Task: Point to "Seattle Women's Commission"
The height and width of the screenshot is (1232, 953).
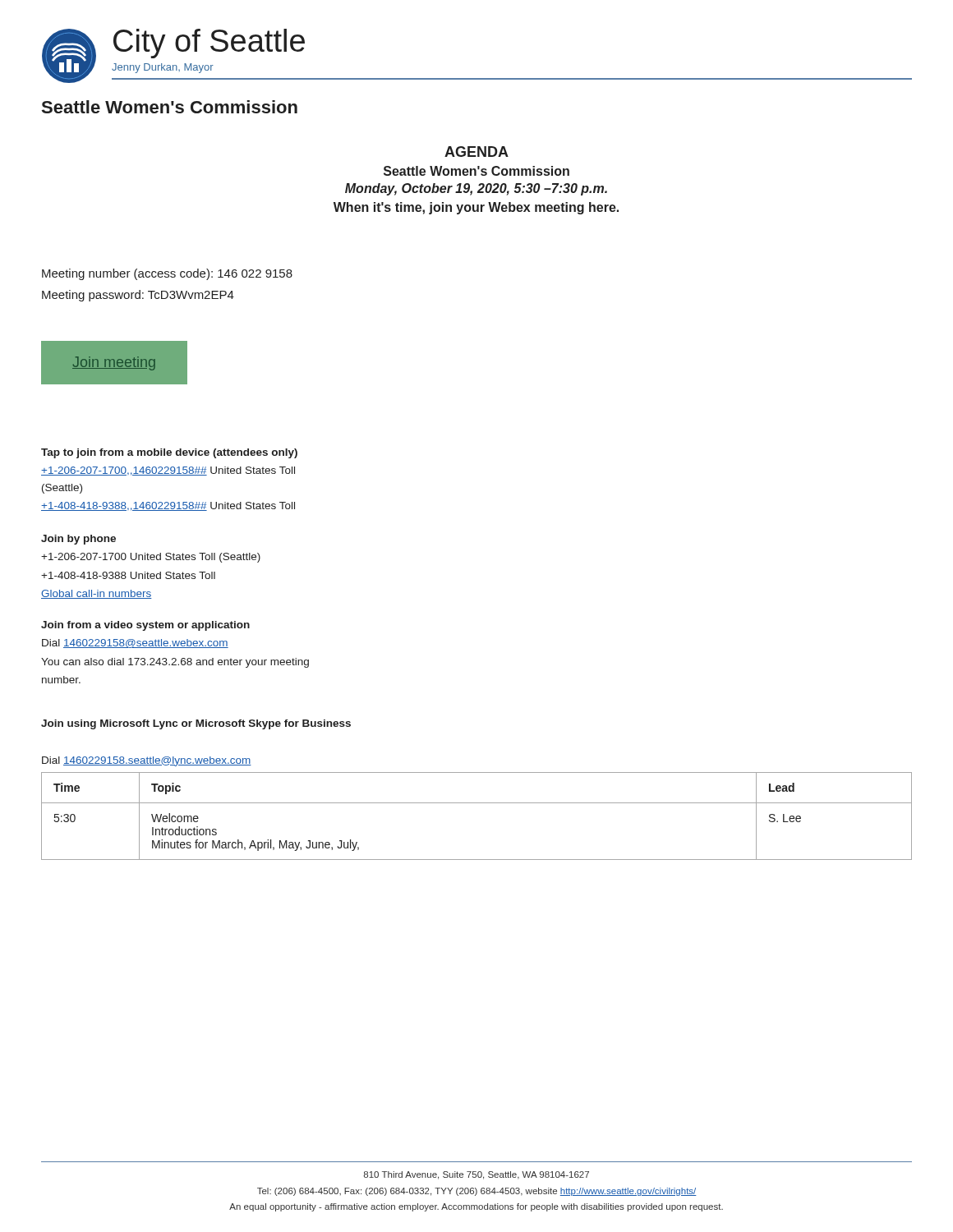Action: [x=170, y=107]
